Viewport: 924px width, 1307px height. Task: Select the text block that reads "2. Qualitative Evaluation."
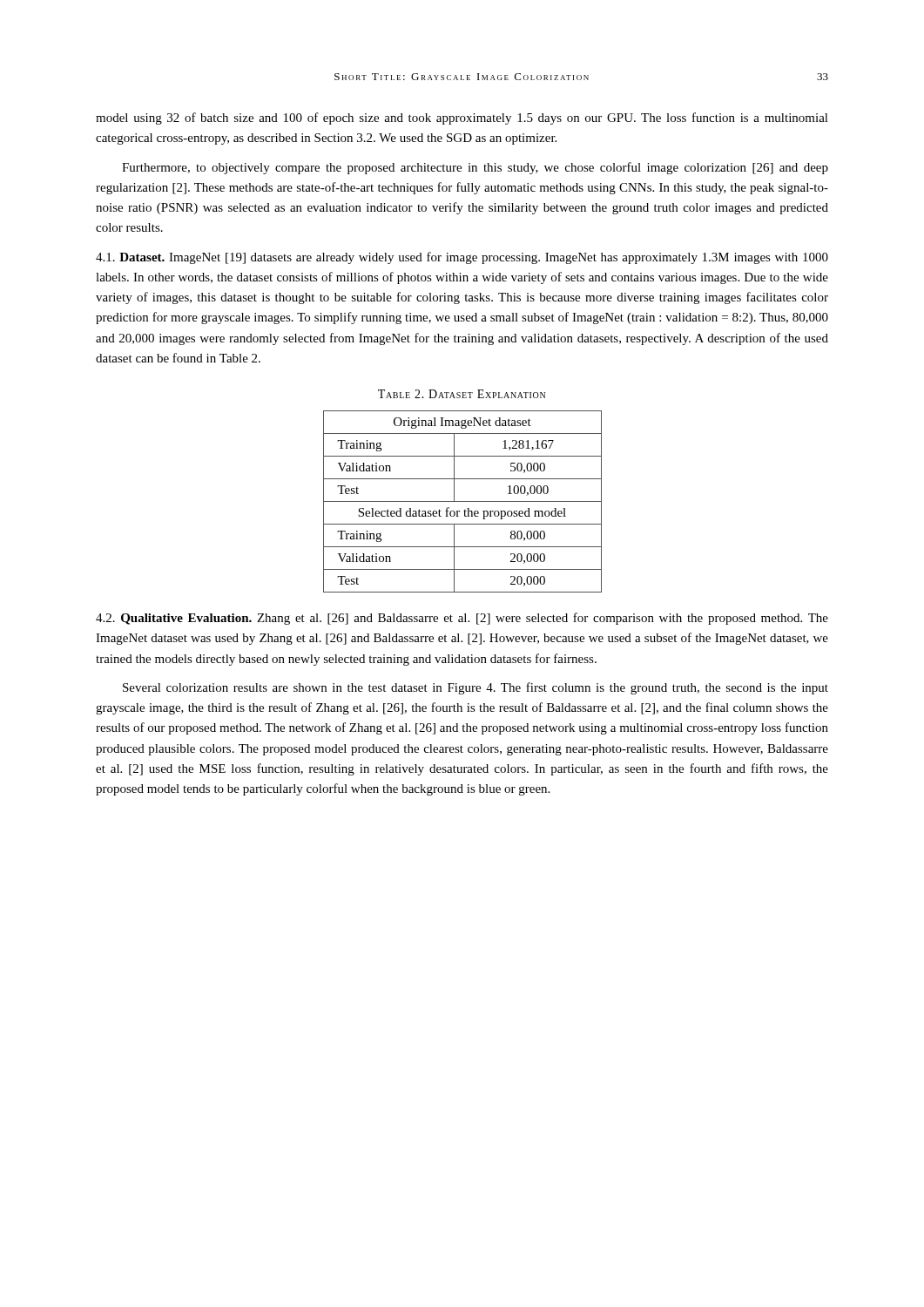[x=462, y=638]
